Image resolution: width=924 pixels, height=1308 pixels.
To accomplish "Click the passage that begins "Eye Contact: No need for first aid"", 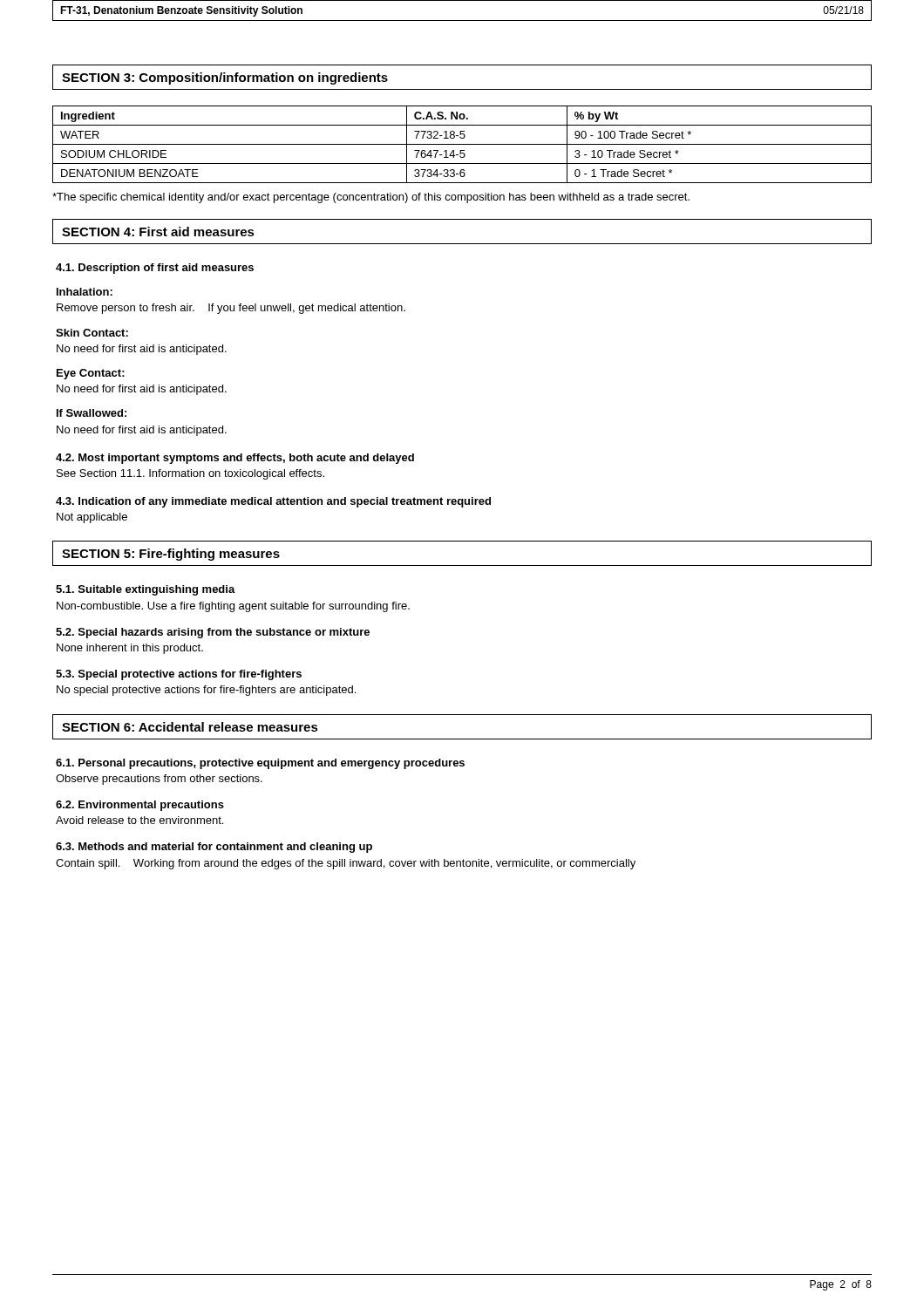I will [91, 374].
